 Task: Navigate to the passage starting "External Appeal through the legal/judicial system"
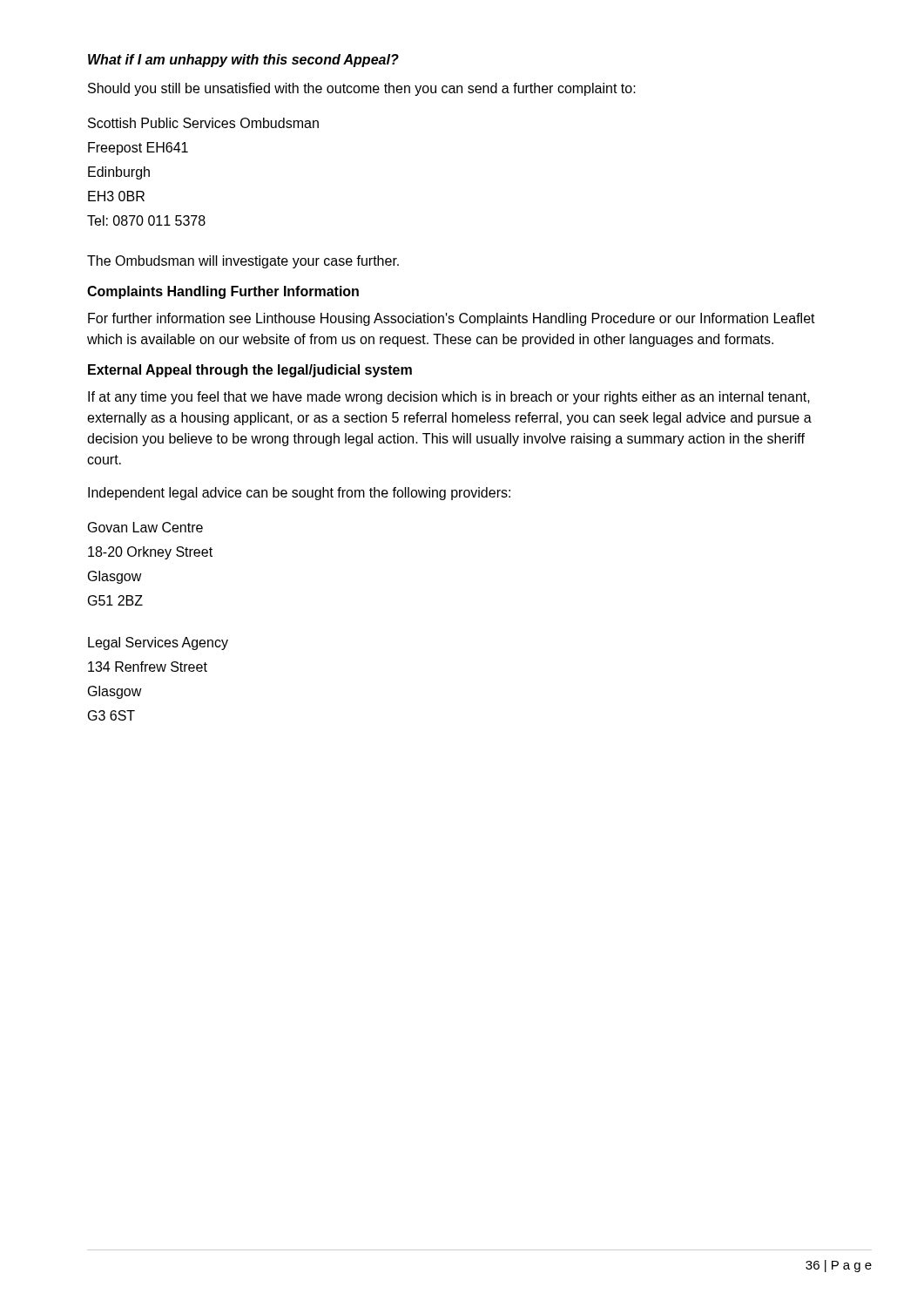tap(250, 370)
